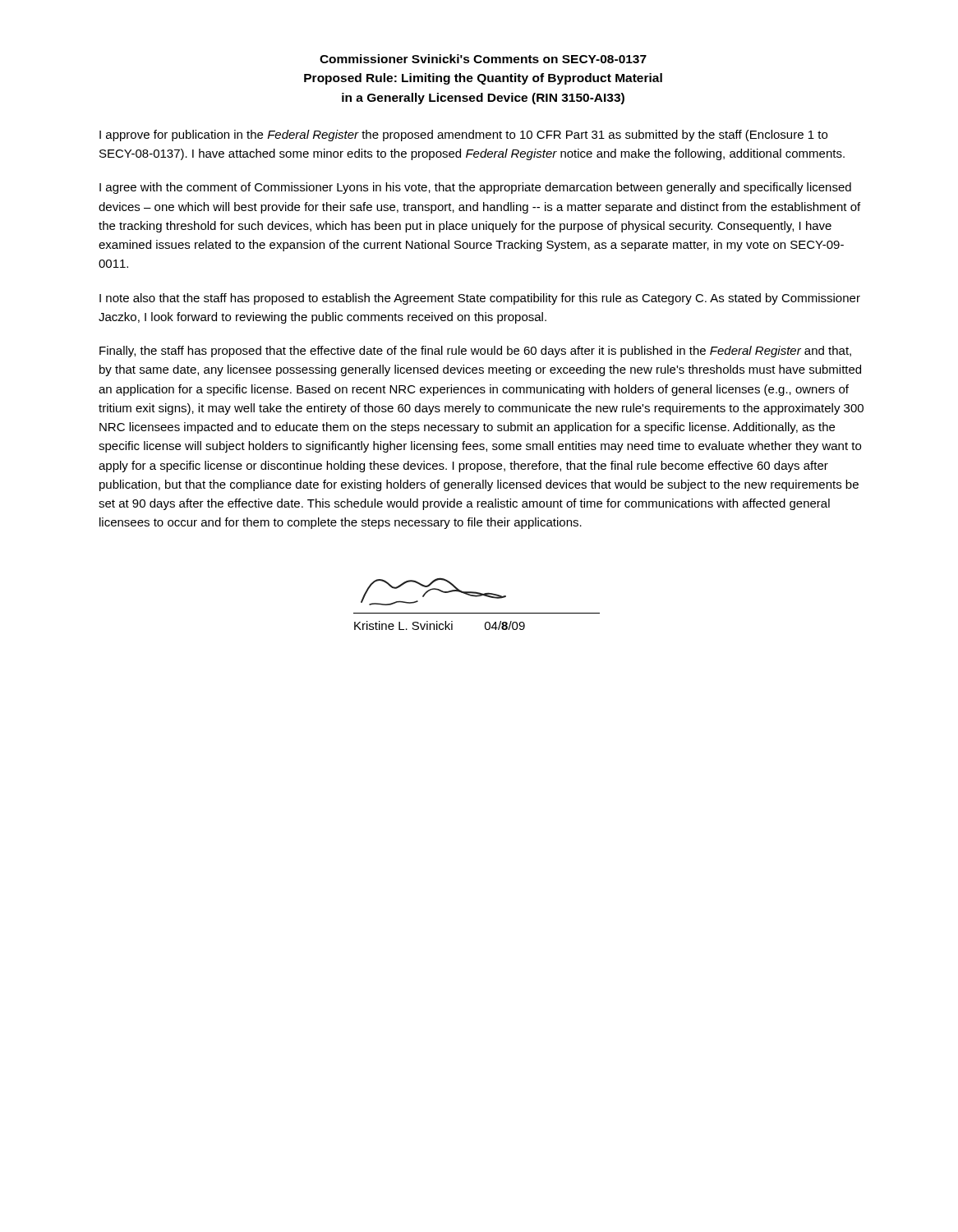
Task: Select the text block starting "I approve for"
Action: [x=472, y=144]
